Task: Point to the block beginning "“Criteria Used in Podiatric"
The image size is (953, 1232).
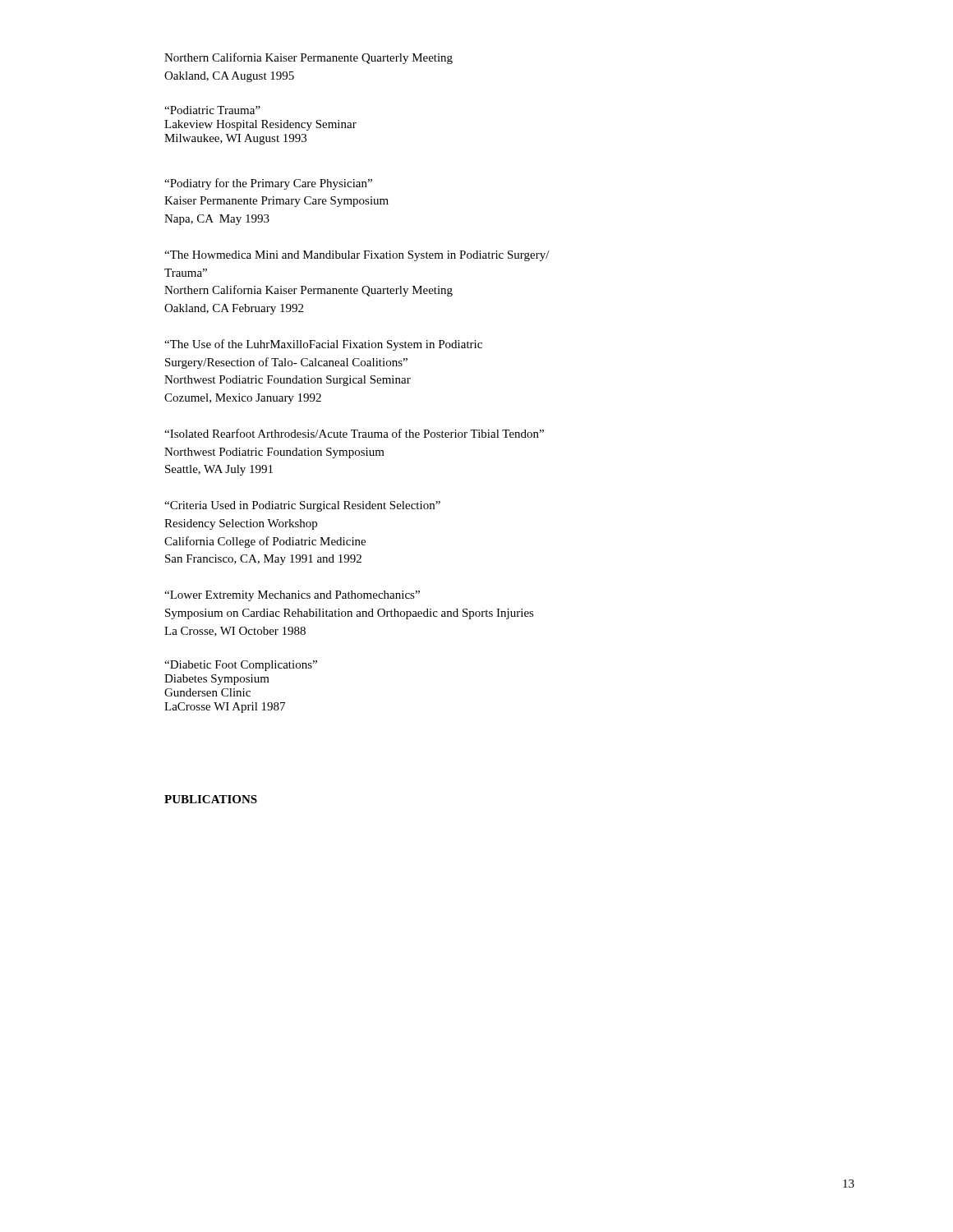Action: click(x=302, y=532)
